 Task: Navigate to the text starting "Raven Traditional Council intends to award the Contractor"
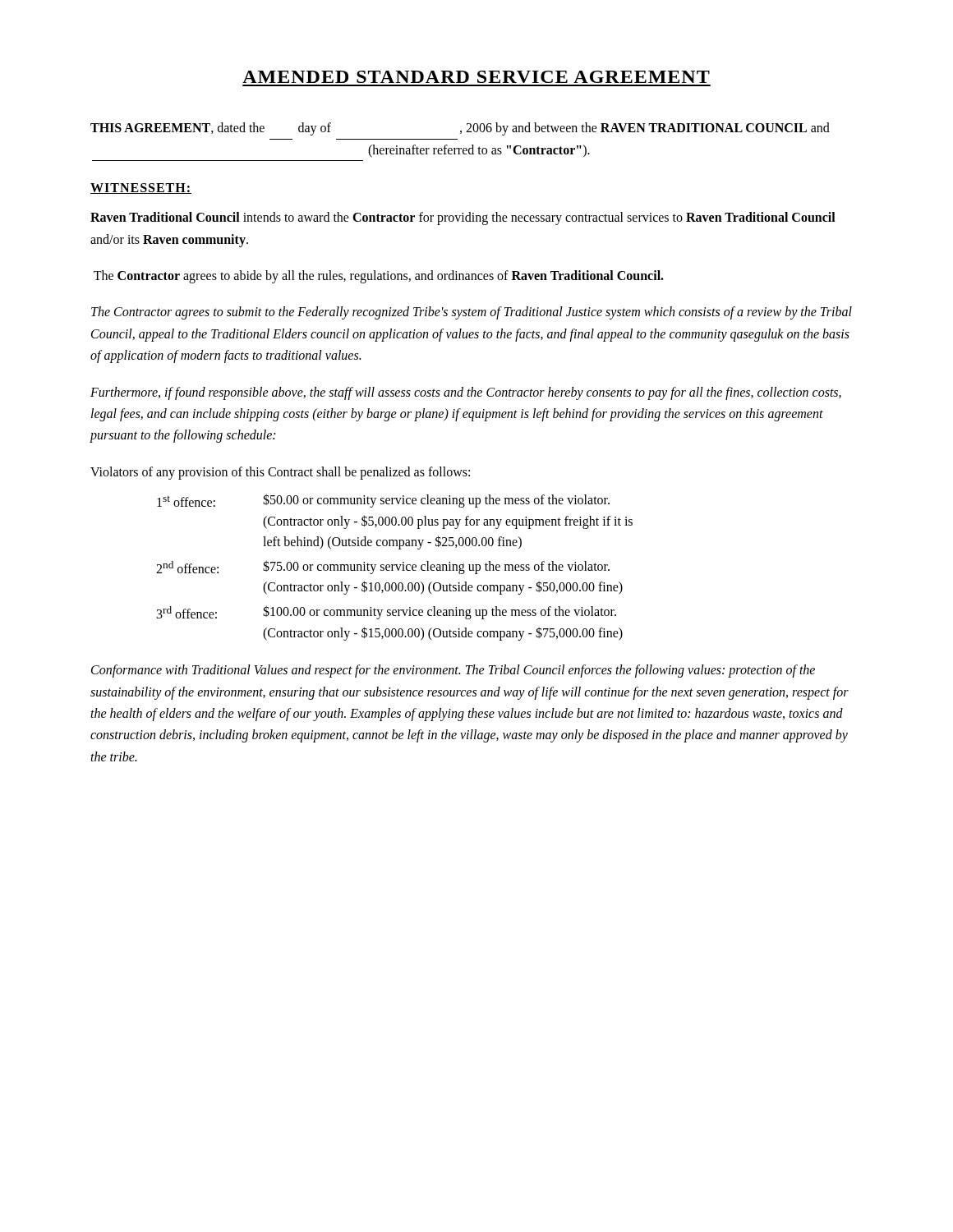(463, 228)
